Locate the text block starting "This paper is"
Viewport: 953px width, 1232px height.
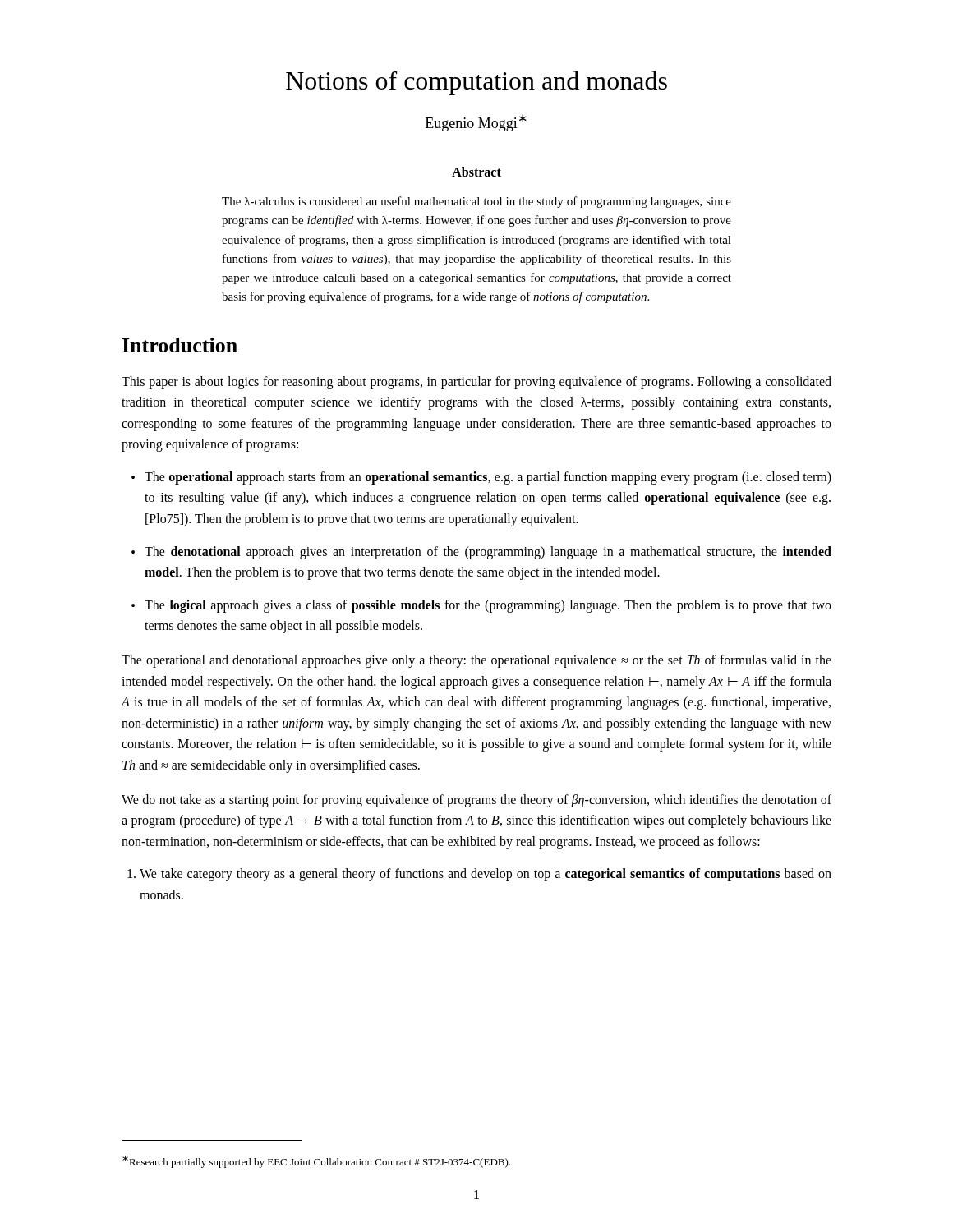pos(476,413)
